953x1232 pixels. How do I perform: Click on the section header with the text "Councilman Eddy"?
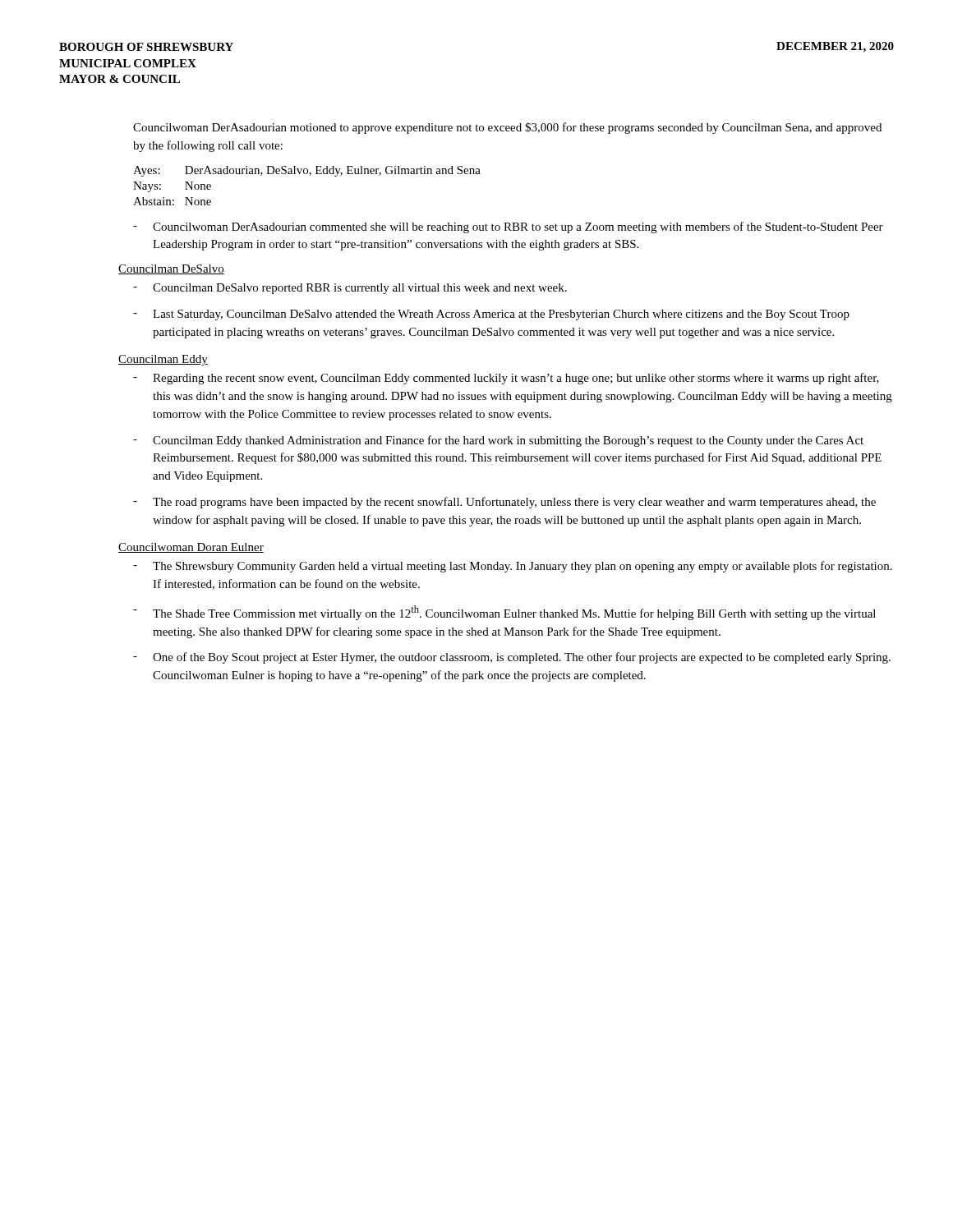tap(163, 359)
